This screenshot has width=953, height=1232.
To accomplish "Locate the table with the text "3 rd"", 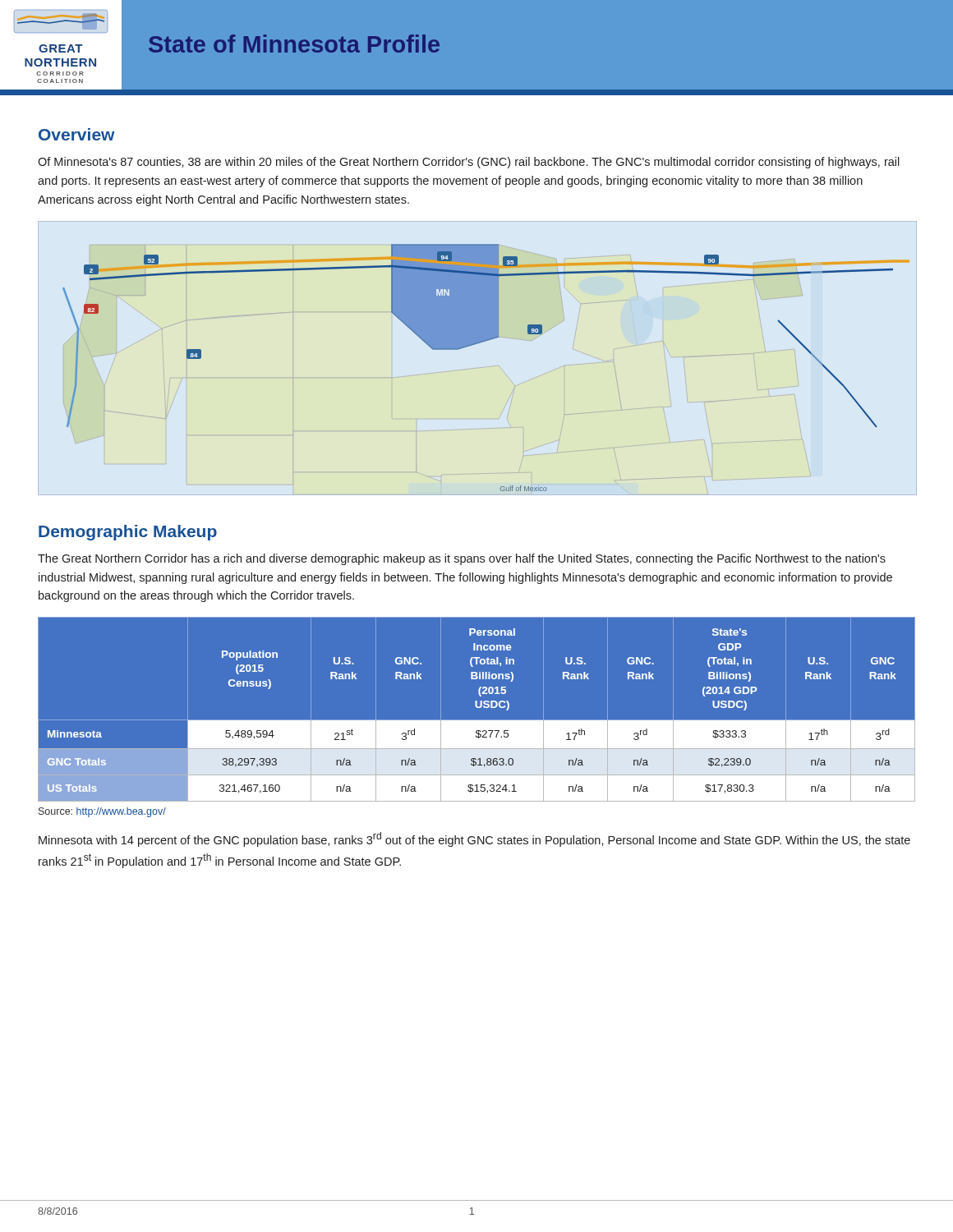I will (x=476, y=709).
